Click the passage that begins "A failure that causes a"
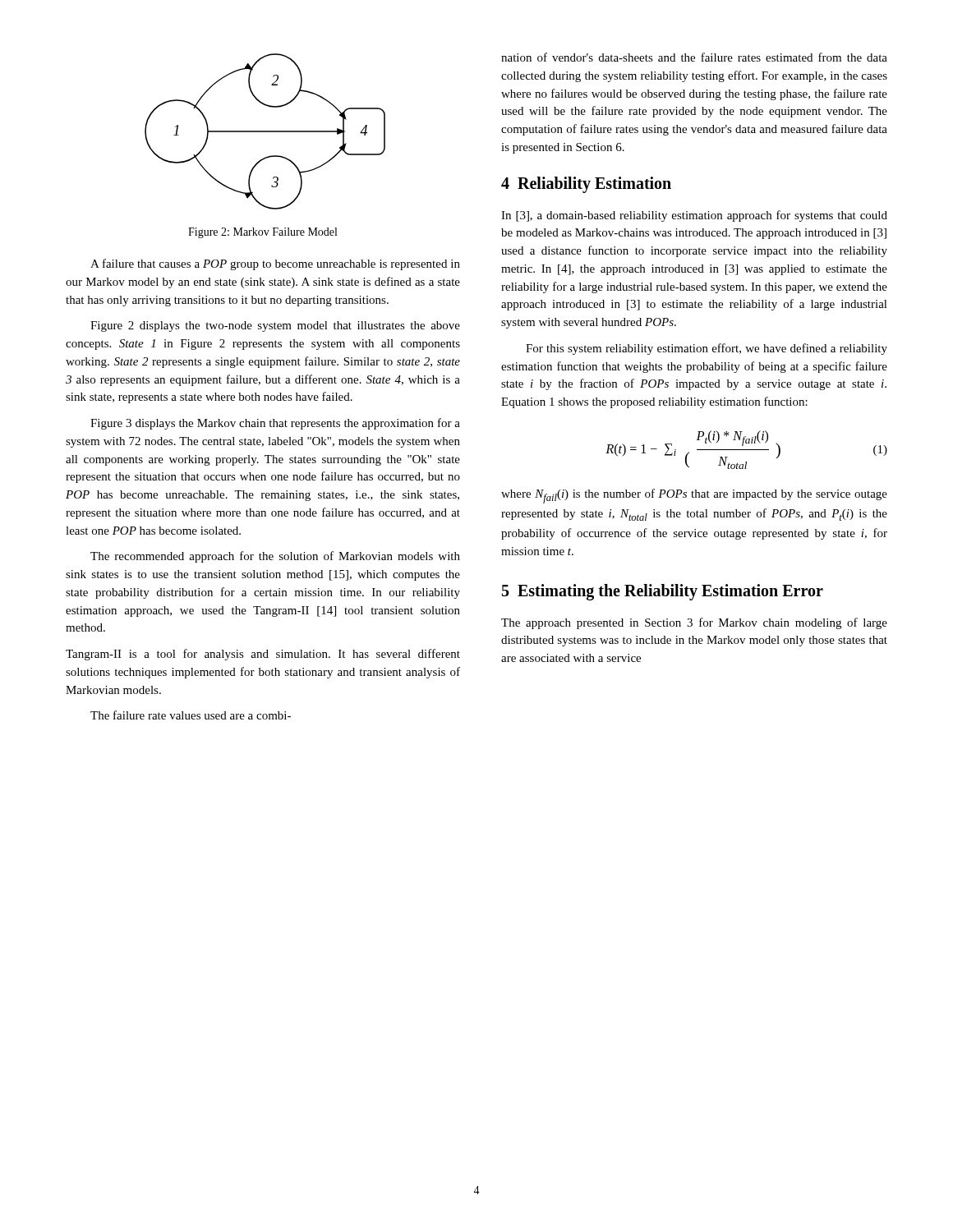This screenshot has width=953, height=1232. pos(263,490)
